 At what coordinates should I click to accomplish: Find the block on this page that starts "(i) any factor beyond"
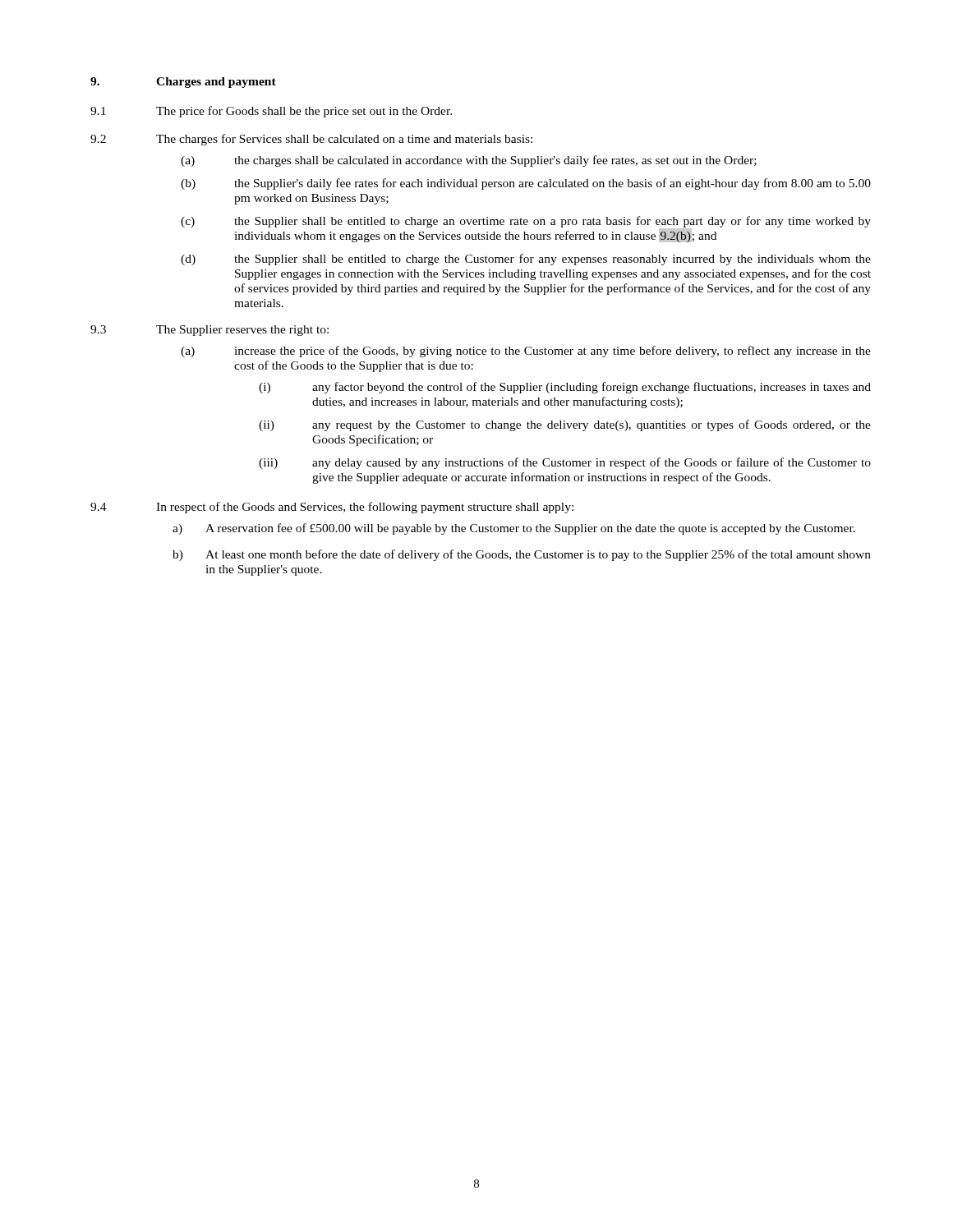click(x=553, y=394)
